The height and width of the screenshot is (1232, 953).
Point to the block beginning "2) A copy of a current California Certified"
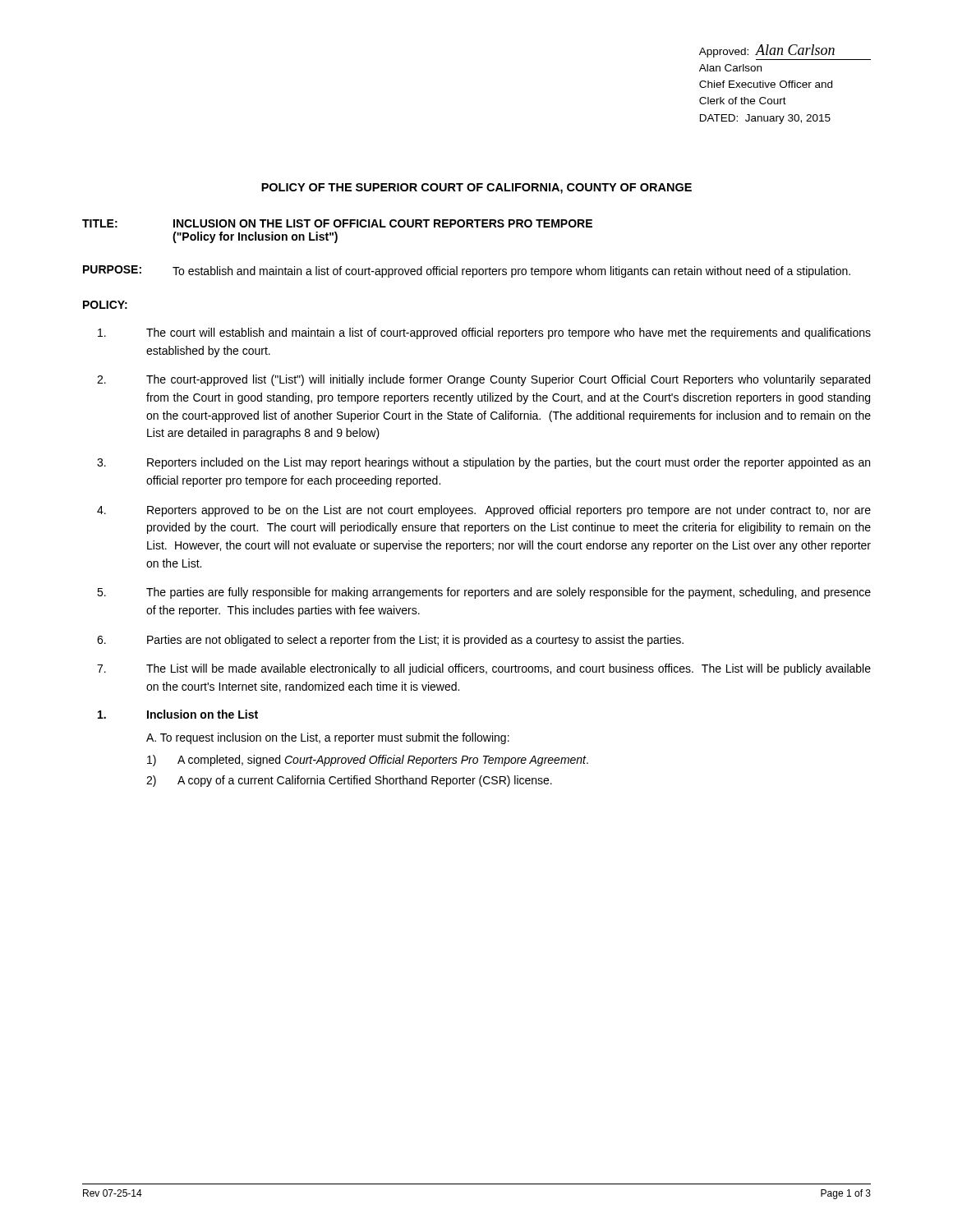[x=349, y=781]
